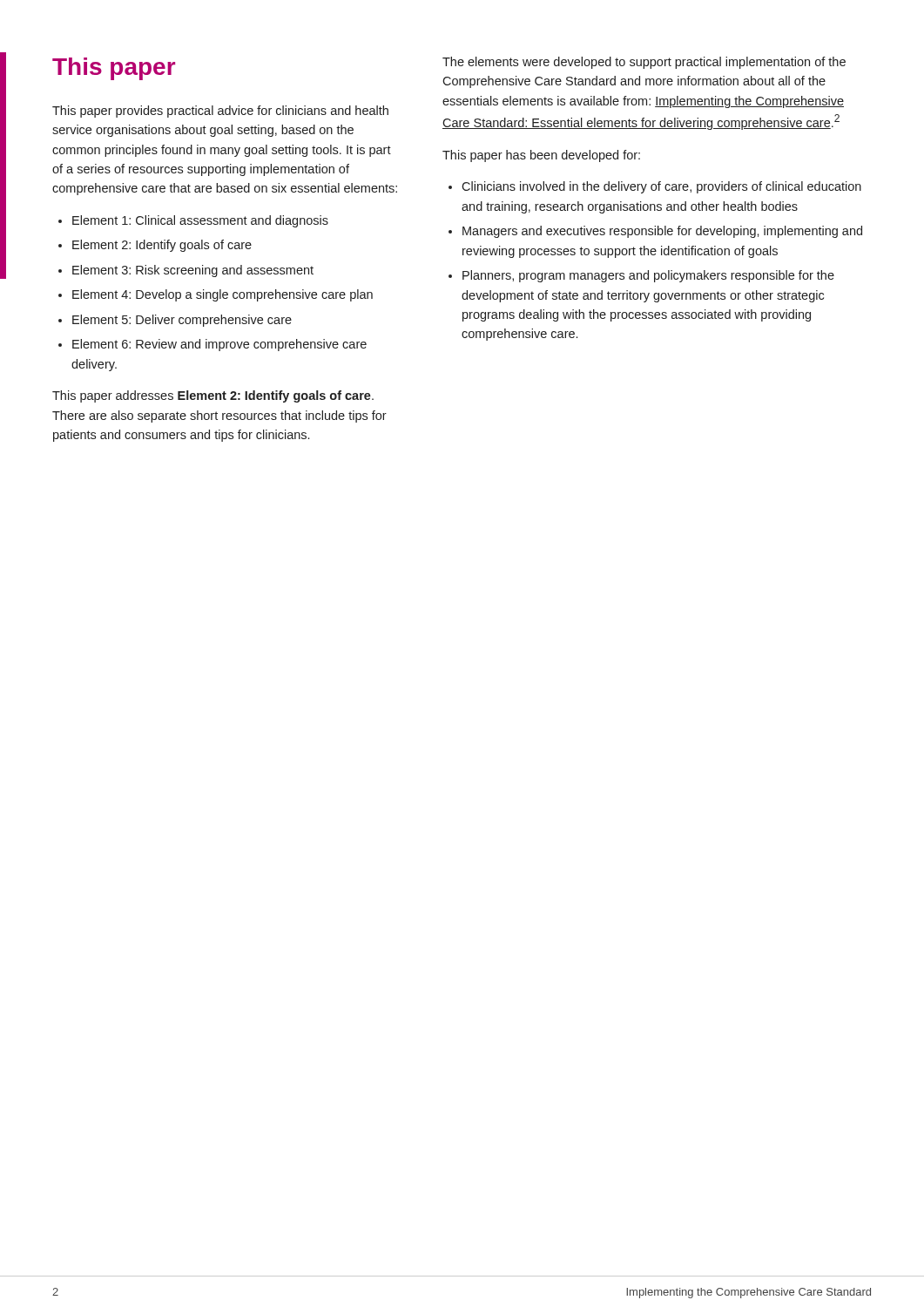Viewport: 924px width, 1307px height.
Task: Find "Element 5: Deliver comprehensive care" on this page
Action: pos(236,320)
